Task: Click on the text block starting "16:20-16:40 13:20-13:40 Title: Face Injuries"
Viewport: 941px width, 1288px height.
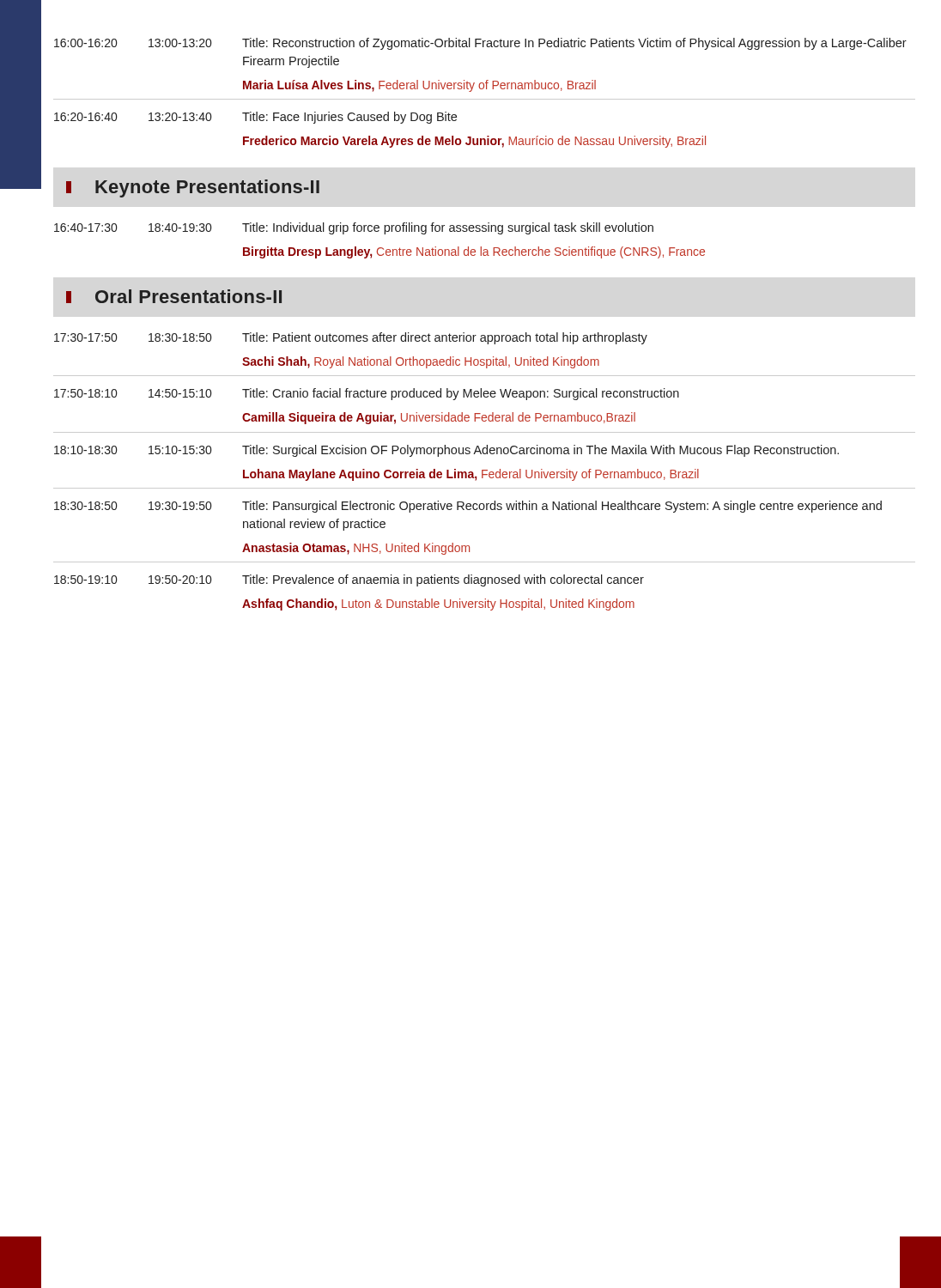Action: pyautogui.click(x=484, y=129)
